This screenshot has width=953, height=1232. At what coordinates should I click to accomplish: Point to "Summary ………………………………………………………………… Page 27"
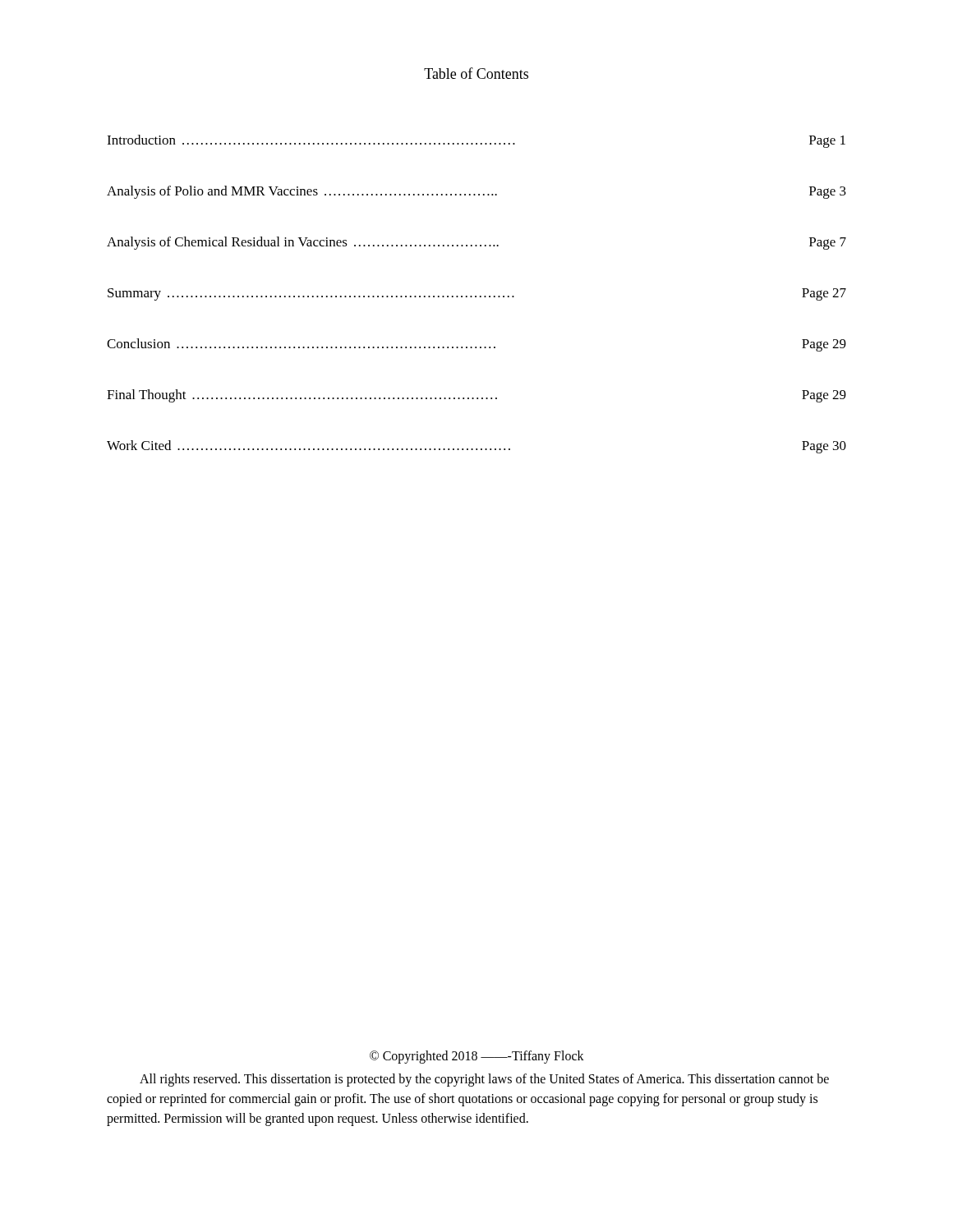476,293
